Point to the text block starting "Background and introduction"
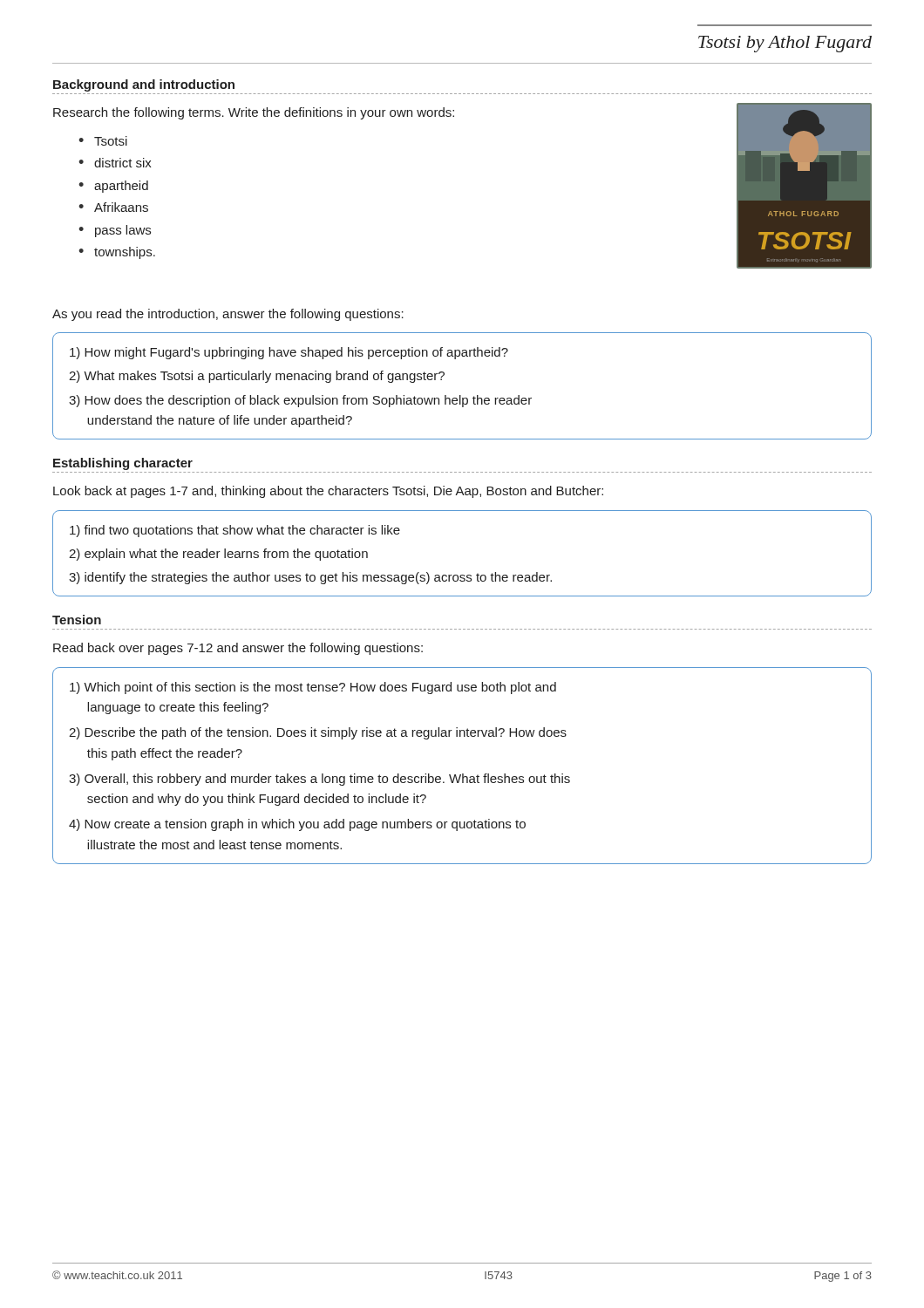 (144, 84)
